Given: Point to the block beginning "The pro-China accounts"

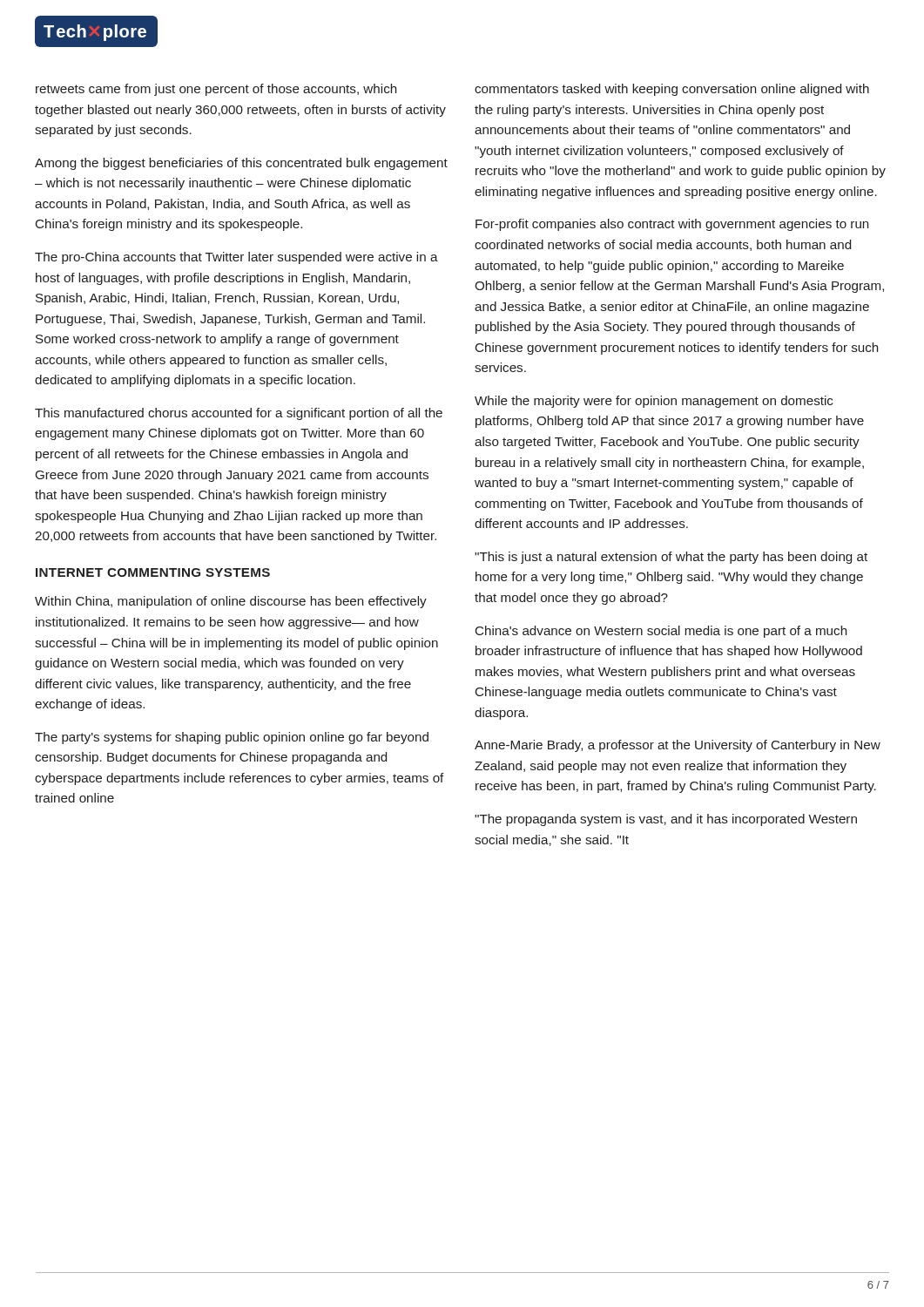Looking at the screenshot, I should pos(242,318).
